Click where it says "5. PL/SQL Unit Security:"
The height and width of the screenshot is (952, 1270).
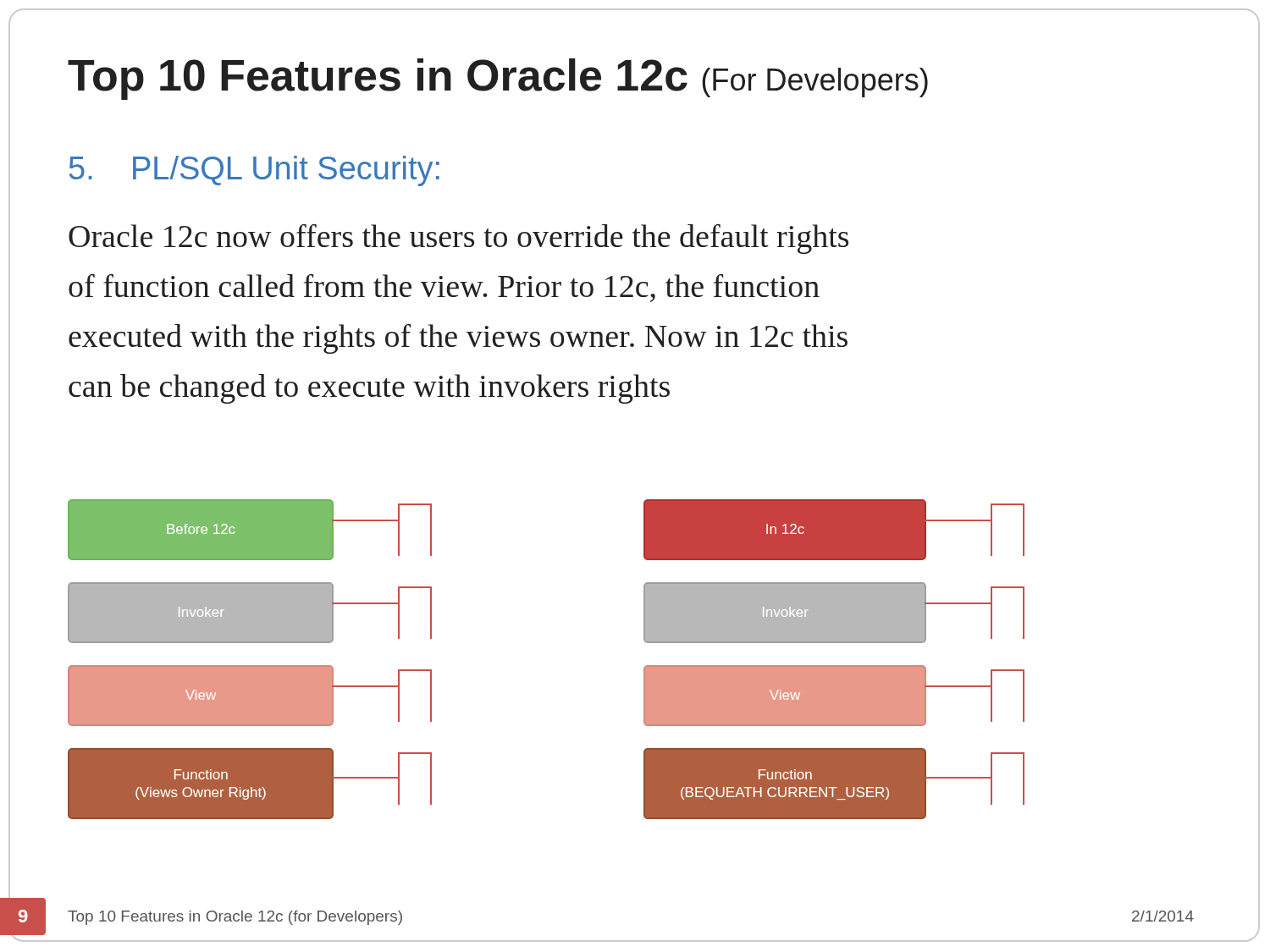coord(255,168)
